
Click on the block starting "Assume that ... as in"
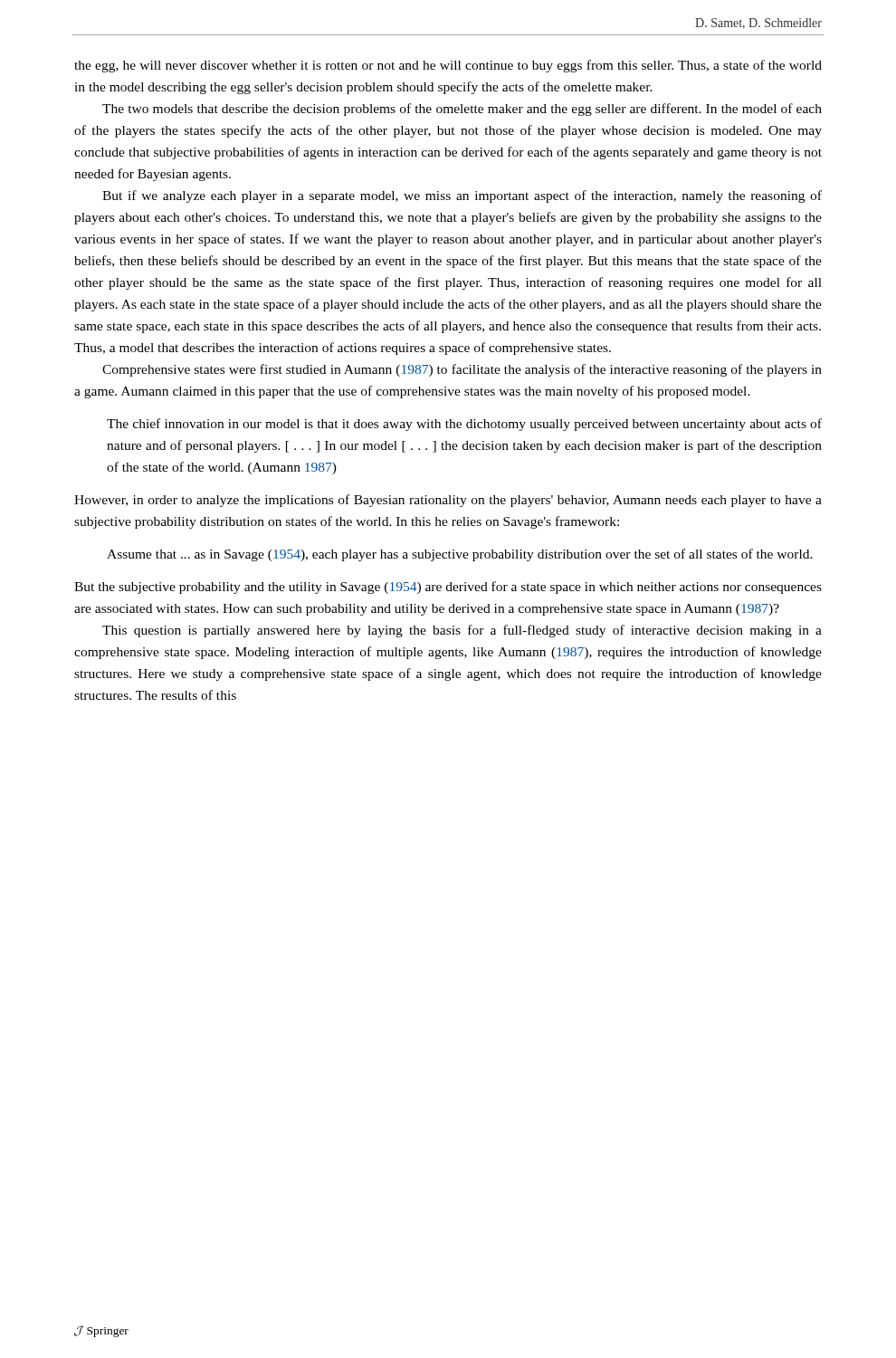pos(464,554)
